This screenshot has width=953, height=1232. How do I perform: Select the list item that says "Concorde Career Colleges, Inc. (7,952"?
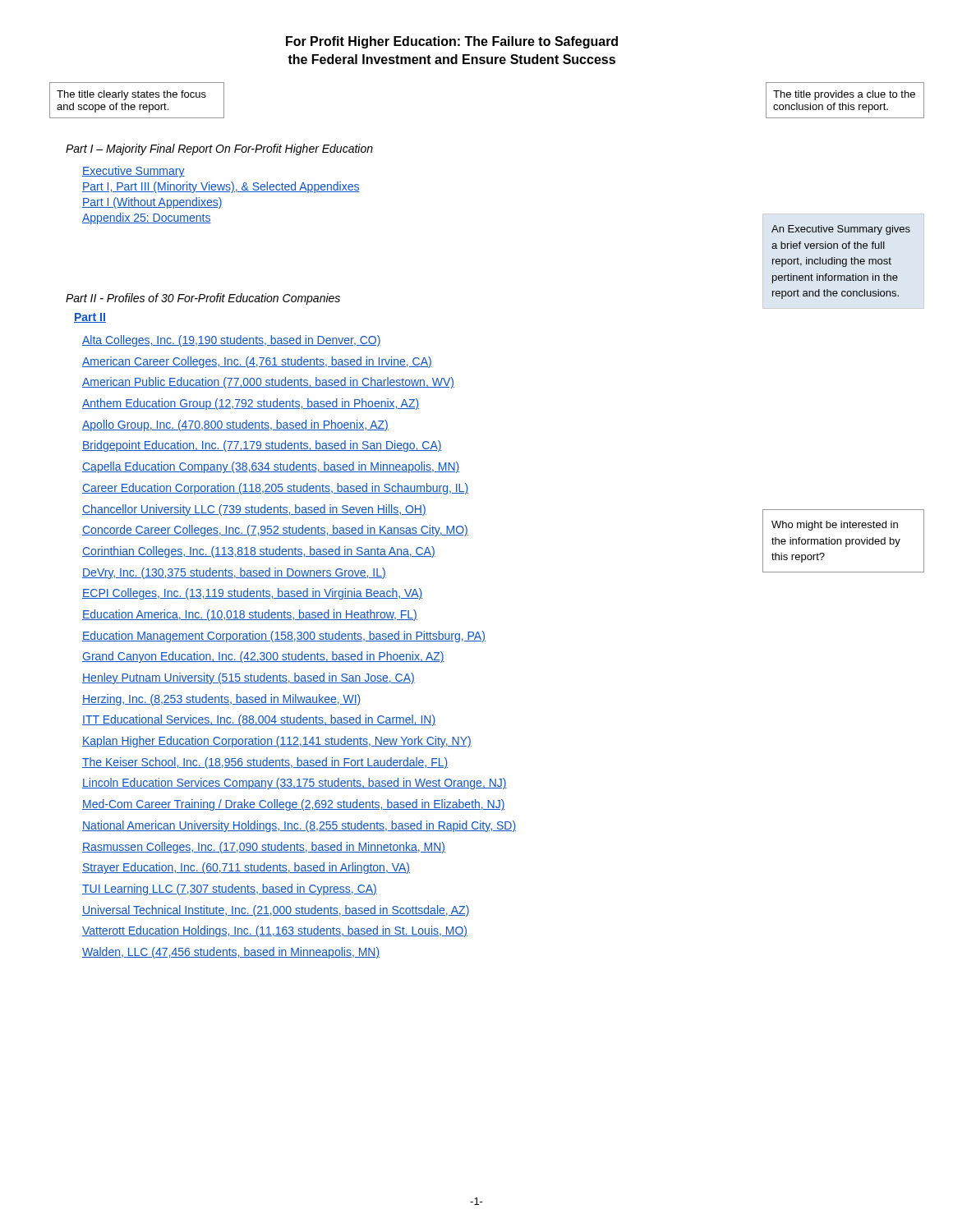[x=370, y=531]
